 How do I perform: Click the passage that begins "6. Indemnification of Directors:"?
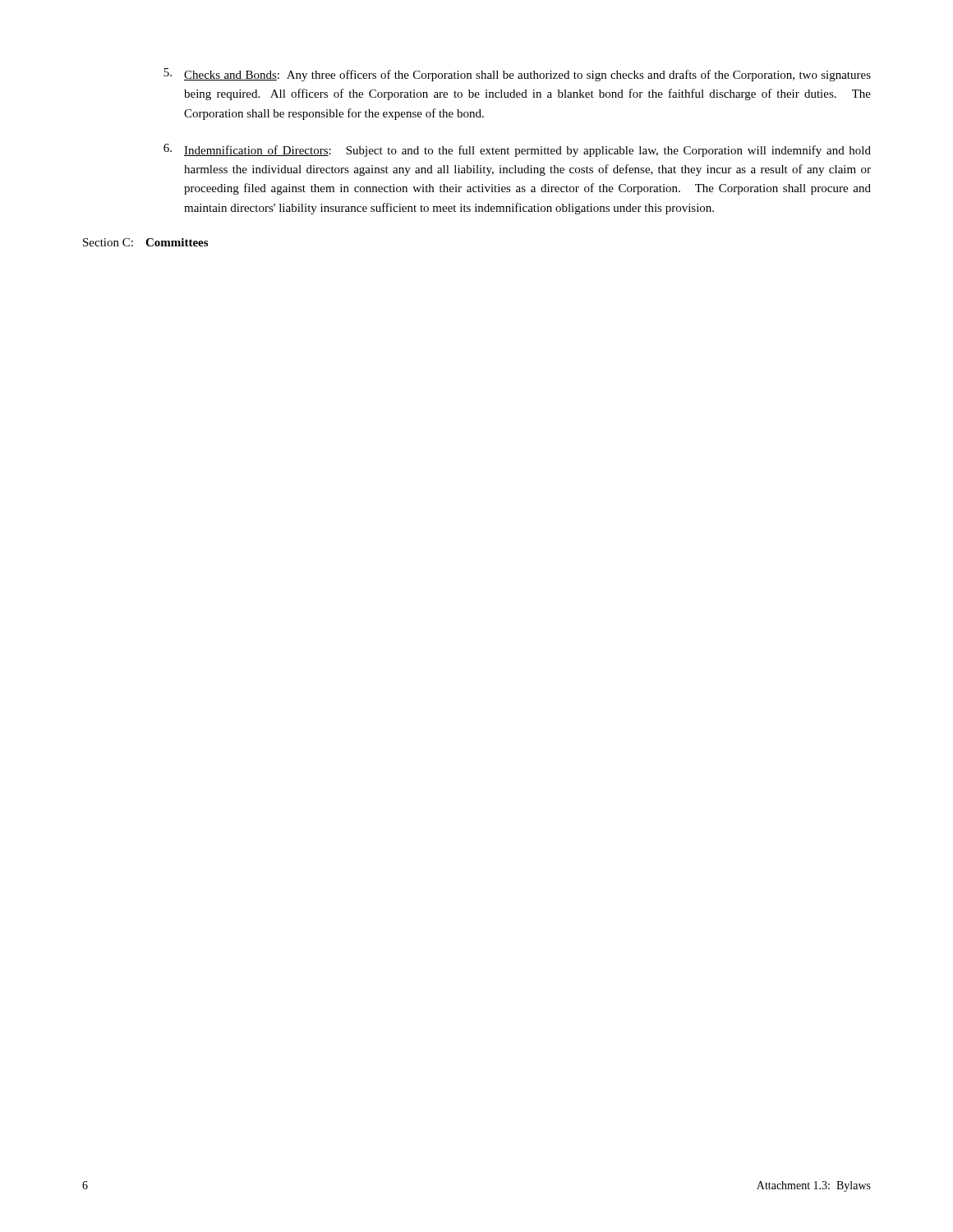click(476, 179)
